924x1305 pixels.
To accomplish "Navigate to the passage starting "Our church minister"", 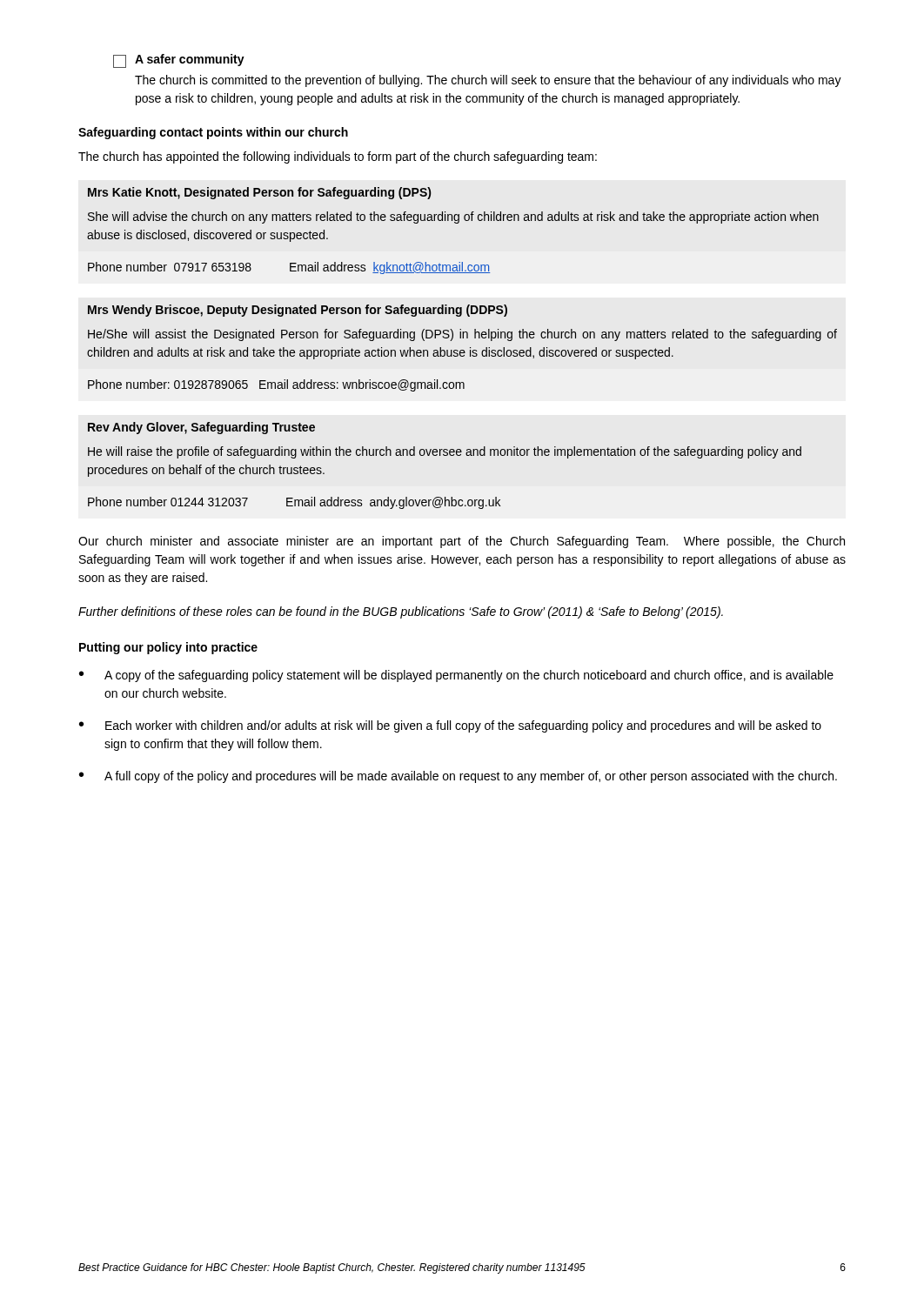I will point(462,559).
